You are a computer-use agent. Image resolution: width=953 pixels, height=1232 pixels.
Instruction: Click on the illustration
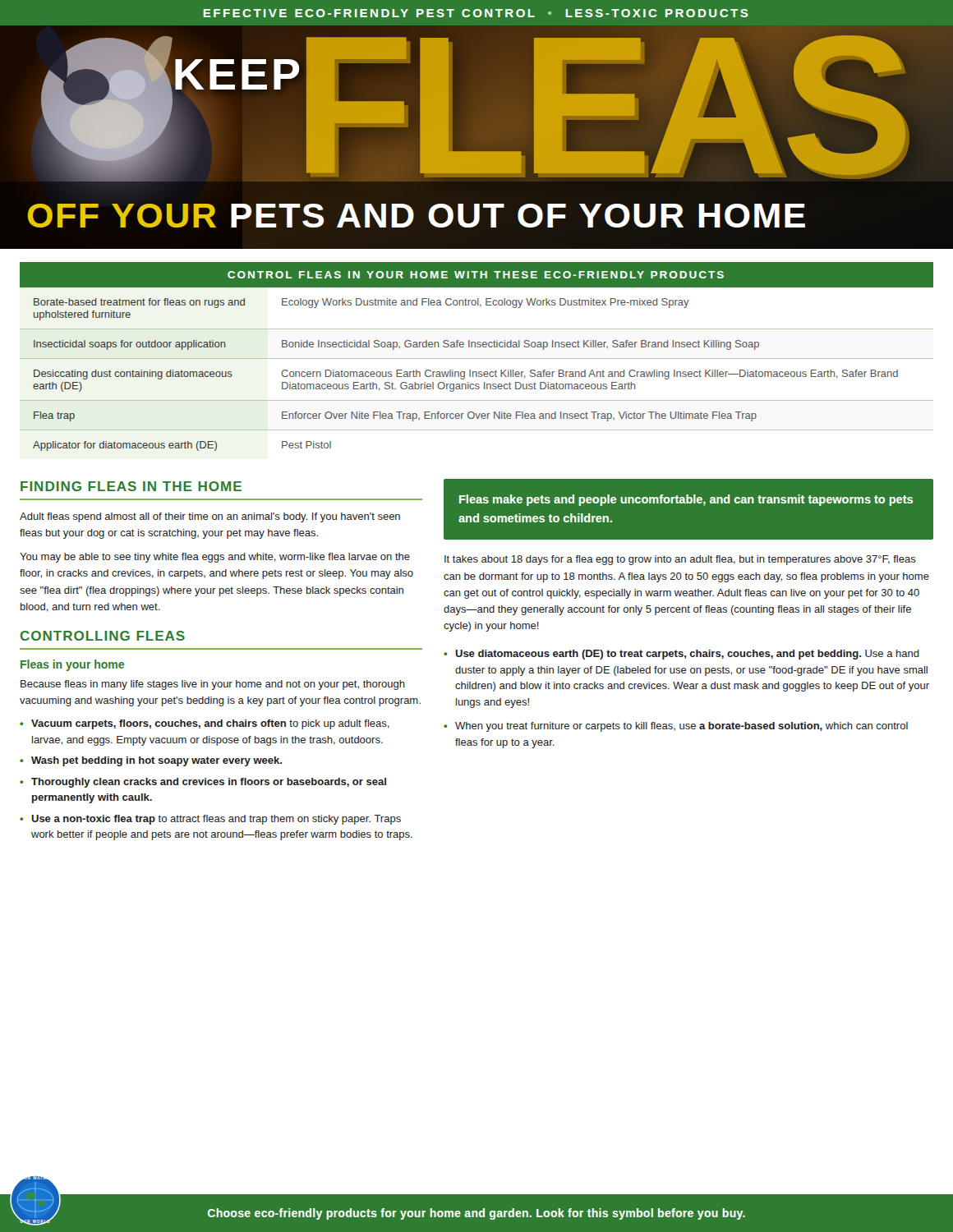coord(476,137)
